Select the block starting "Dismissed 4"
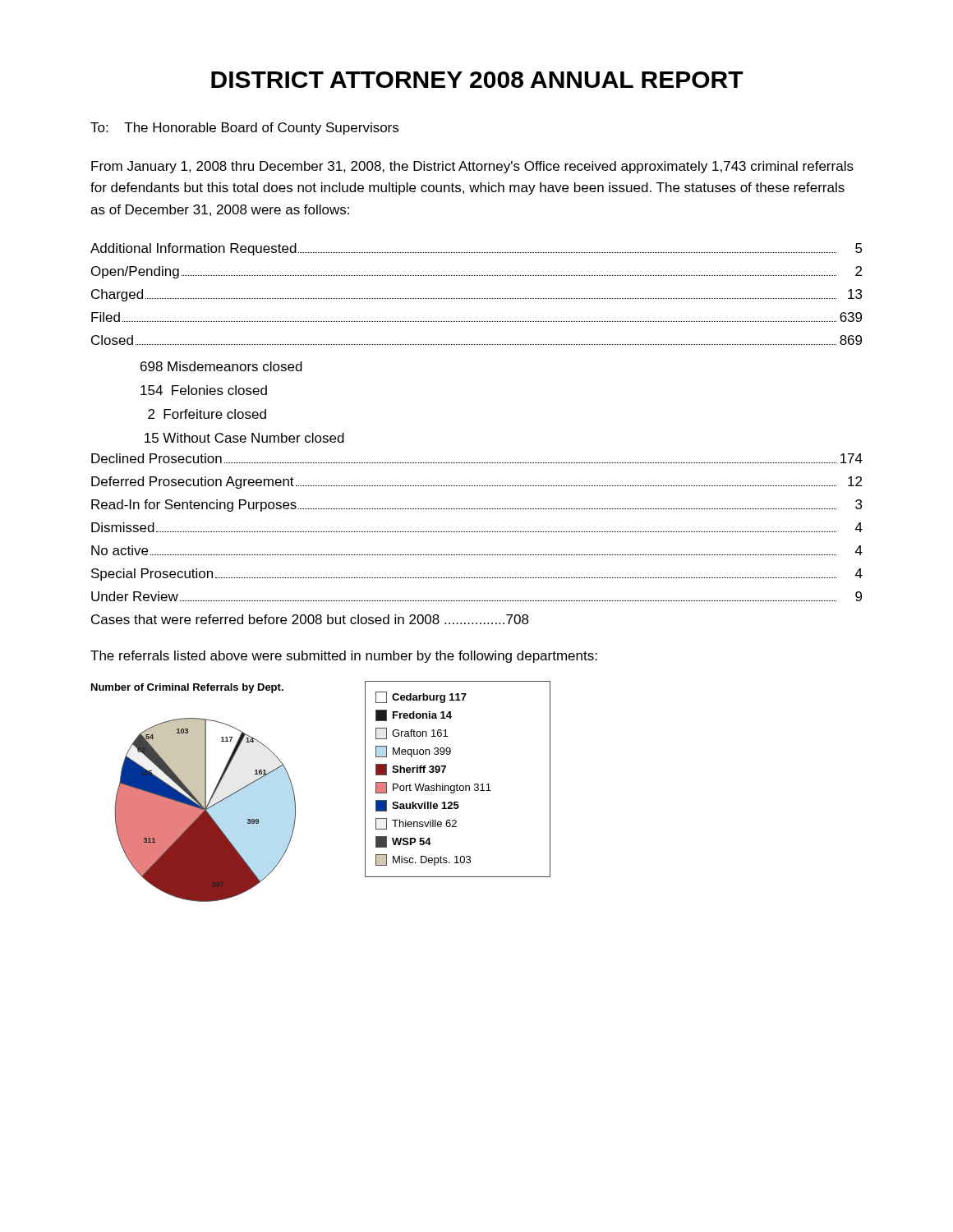The height and width of the screenshot is (1232, 953). click(x=476, y=528)
